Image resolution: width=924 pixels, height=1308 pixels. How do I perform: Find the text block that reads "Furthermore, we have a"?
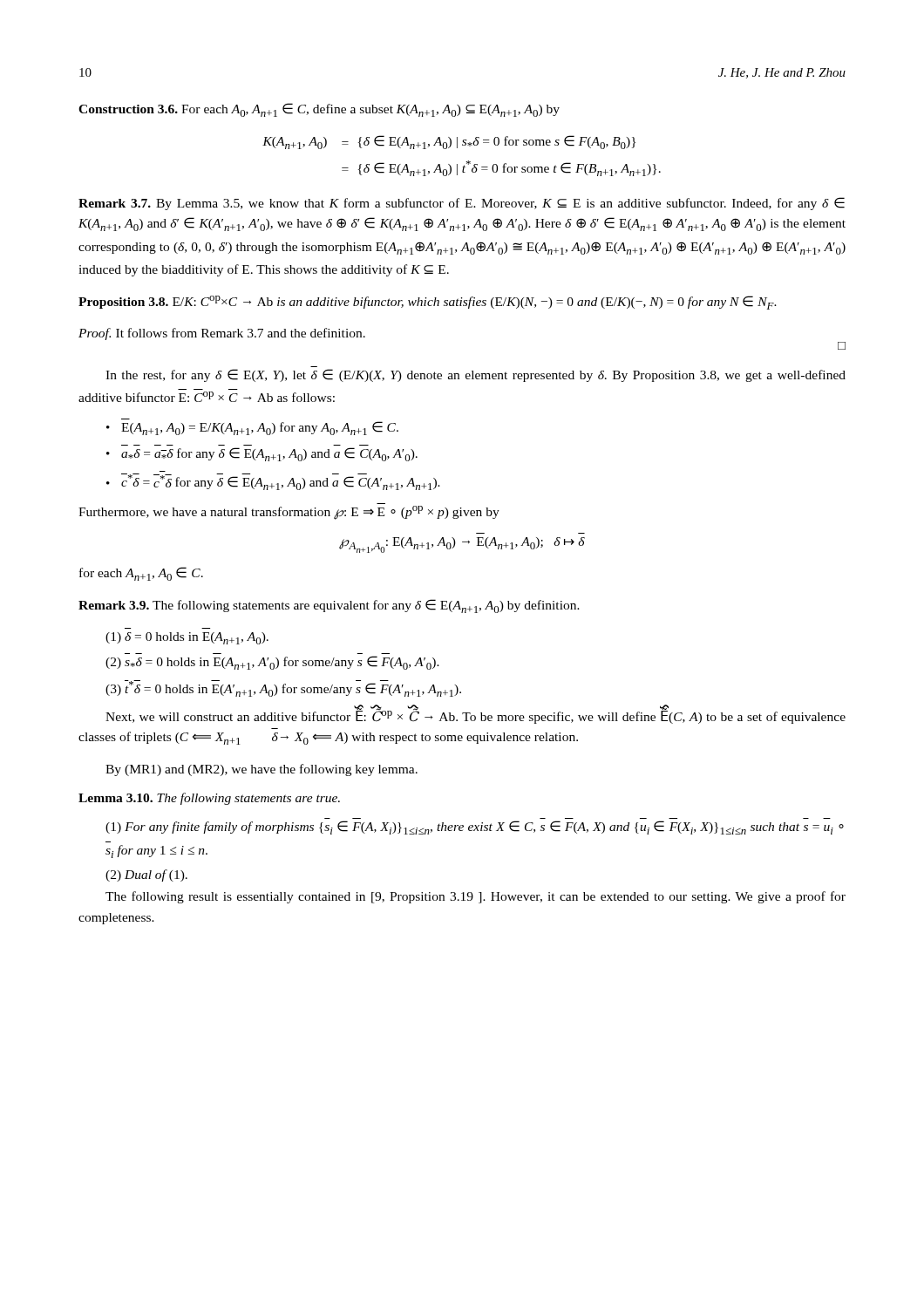462,510
